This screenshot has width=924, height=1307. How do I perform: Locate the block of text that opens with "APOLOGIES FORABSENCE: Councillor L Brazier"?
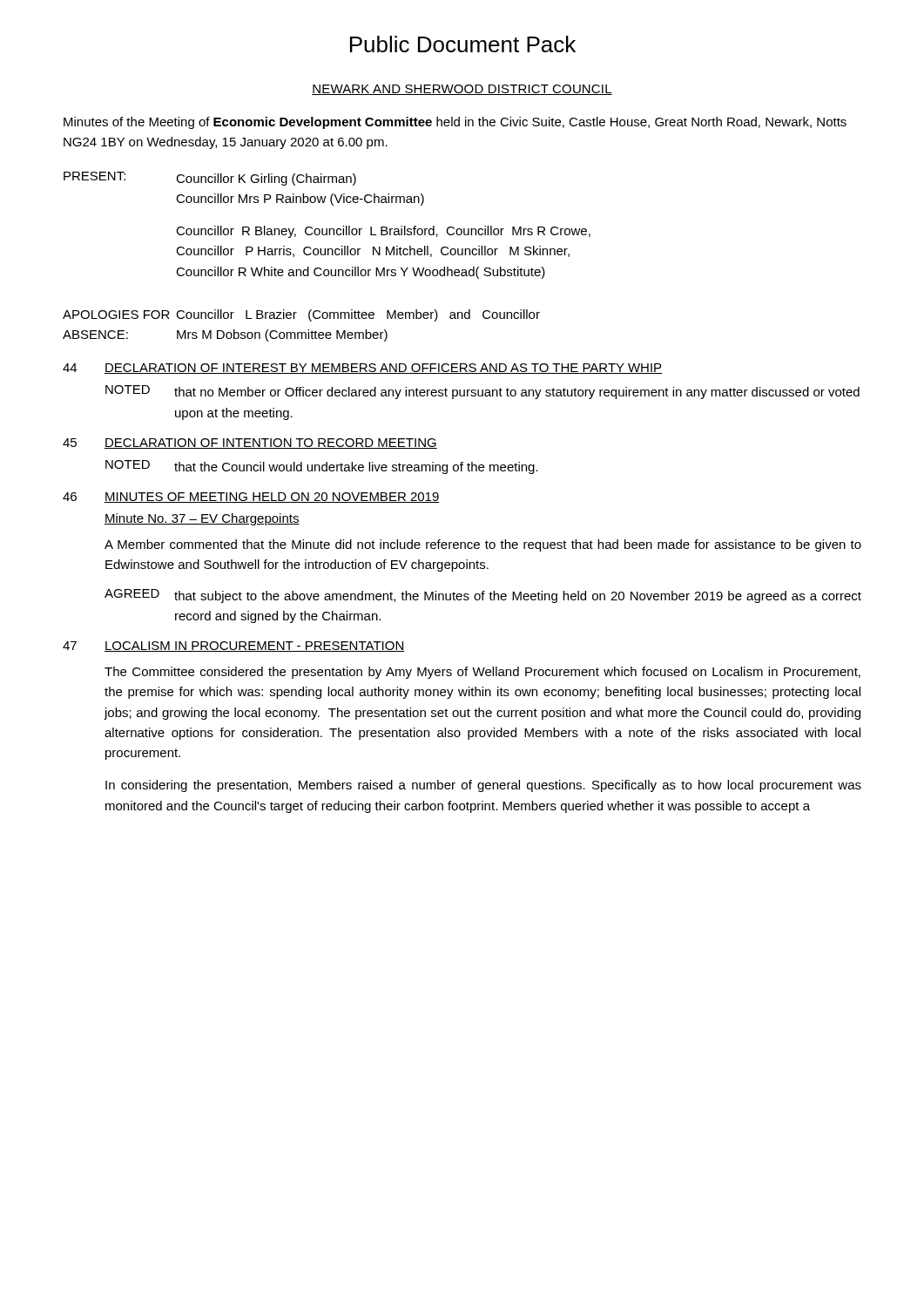462,324
